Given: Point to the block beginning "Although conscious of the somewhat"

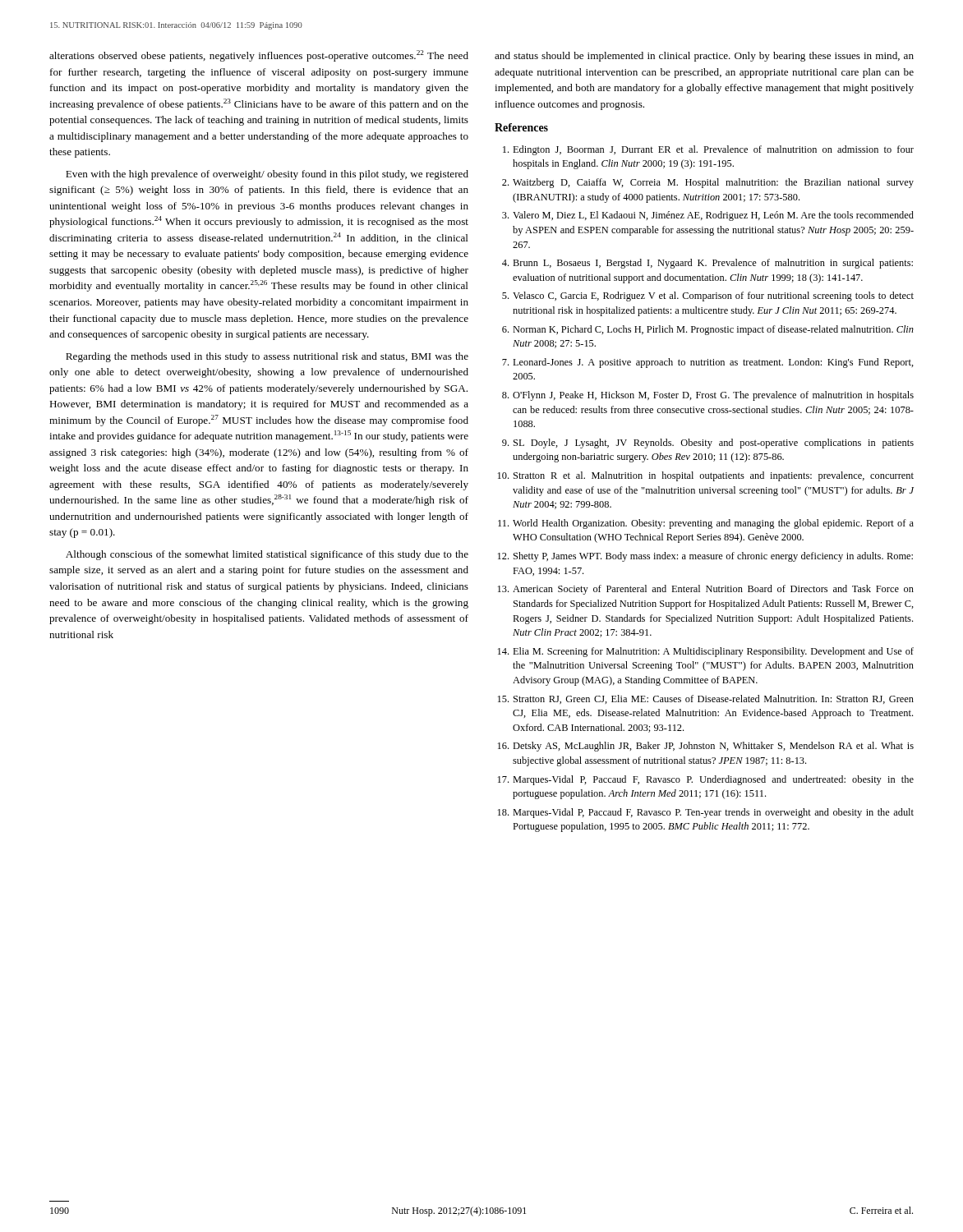Looking at the screenshot, I should [x=259, y=594].
